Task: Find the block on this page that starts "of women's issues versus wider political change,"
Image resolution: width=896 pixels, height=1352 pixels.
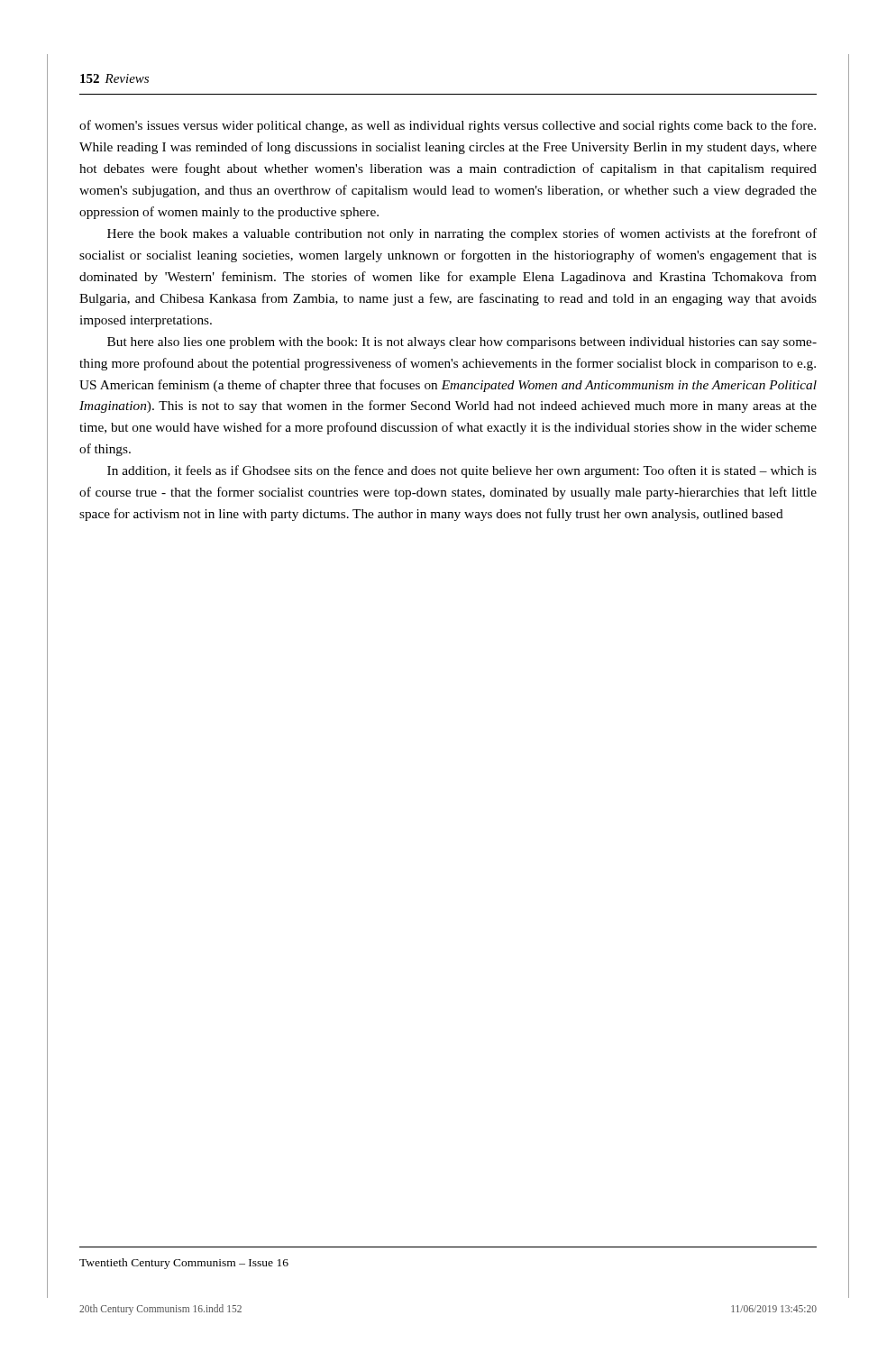Action: [448, 126]
